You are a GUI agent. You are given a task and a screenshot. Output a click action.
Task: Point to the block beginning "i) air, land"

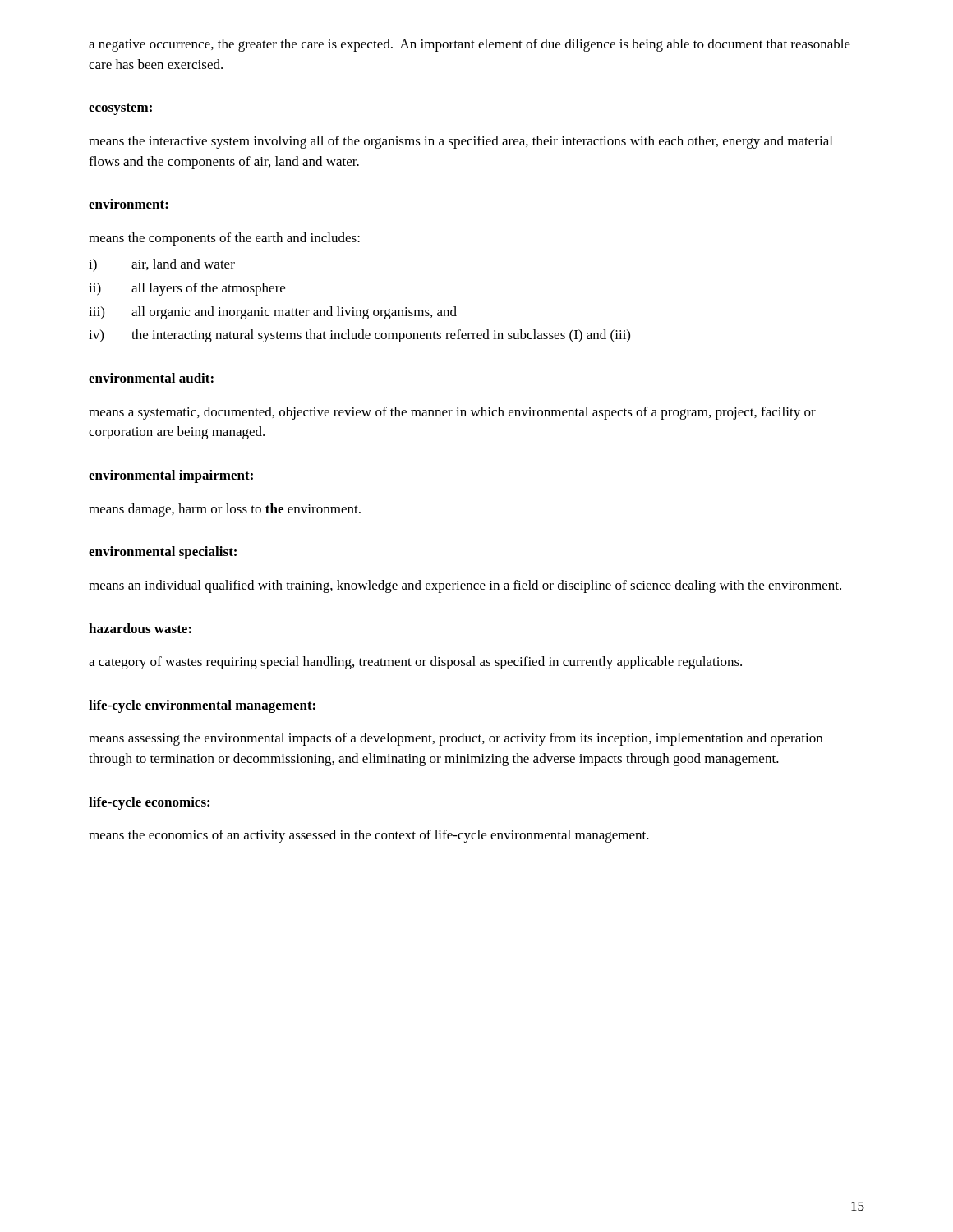point(162,265)
